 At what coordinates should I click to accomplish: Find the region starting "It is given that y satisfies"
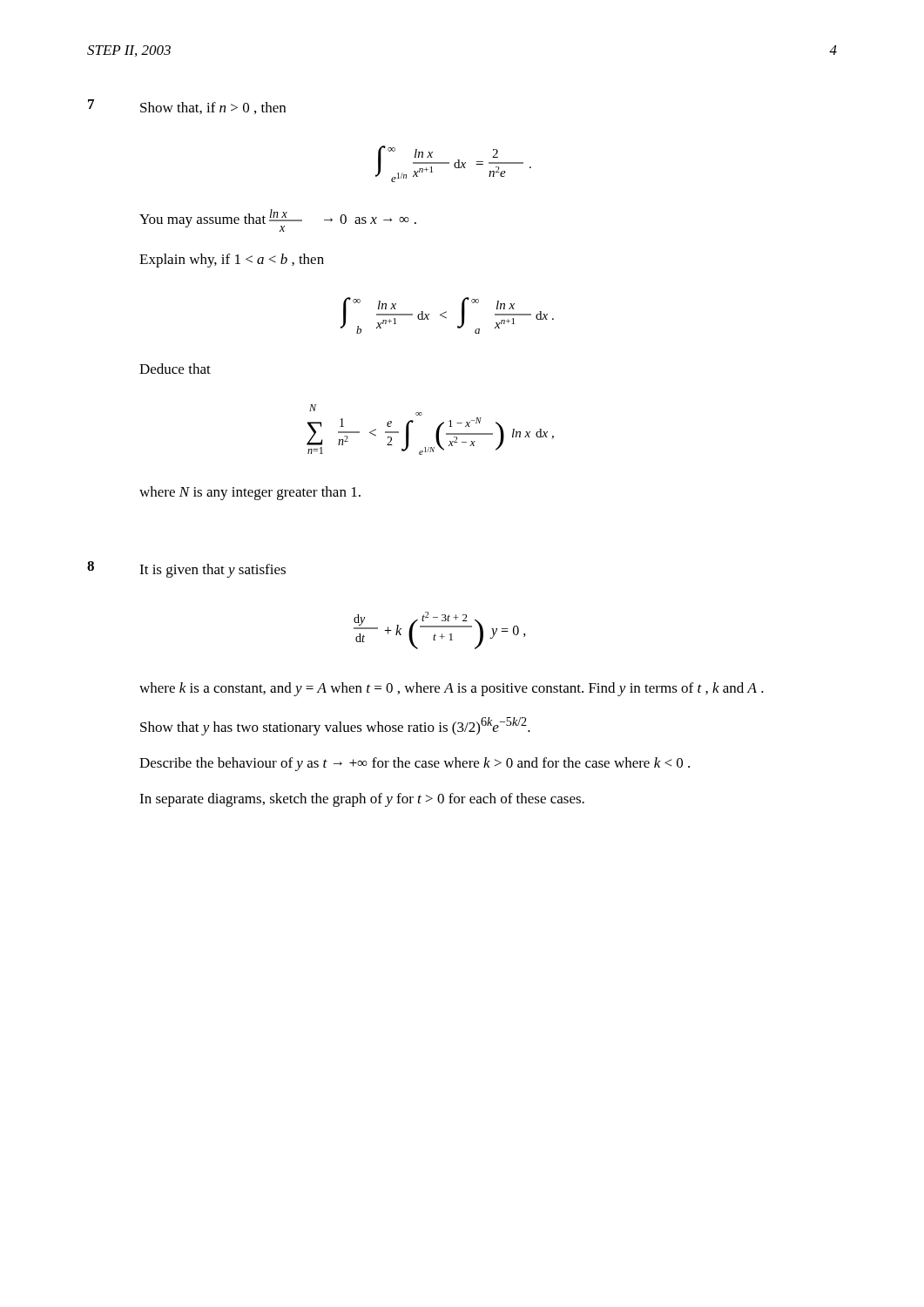(x=213, y=569)
